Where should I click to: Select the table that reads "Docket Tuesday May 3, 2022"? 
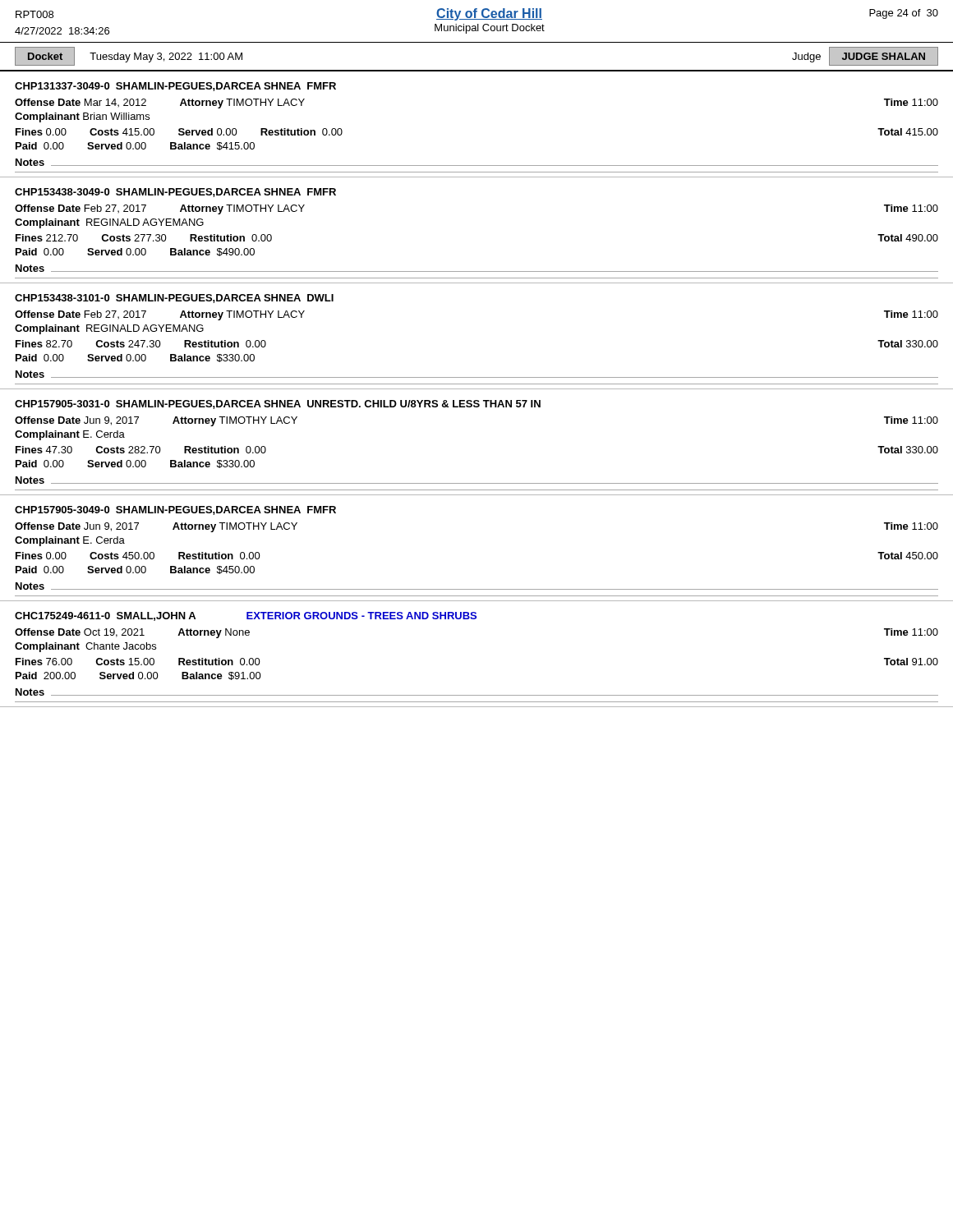click(x=476, y=57)
